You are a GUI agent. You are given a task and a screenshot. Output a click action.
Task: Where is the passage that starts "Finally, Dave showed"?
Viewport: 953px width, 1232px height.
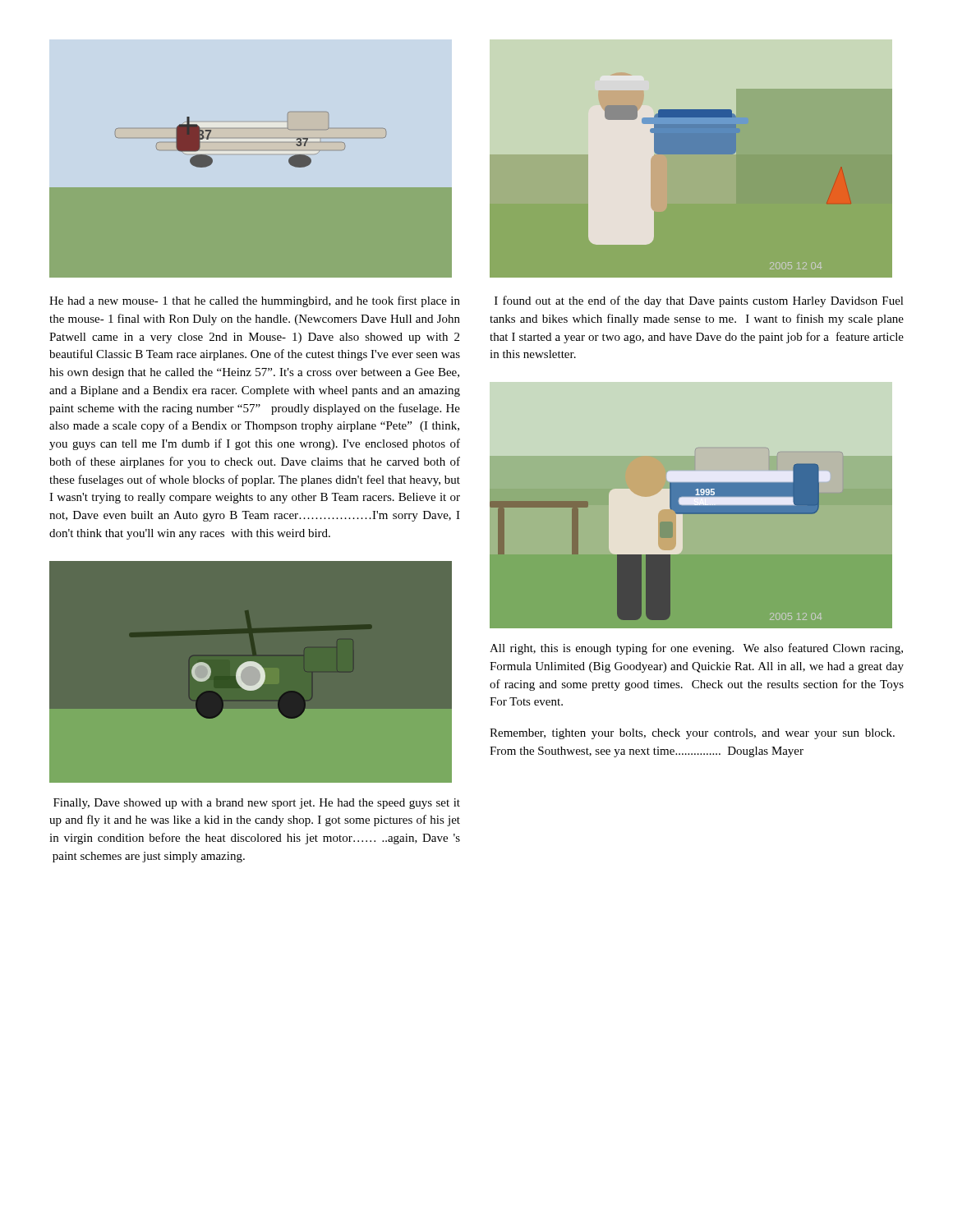point(255,829)
